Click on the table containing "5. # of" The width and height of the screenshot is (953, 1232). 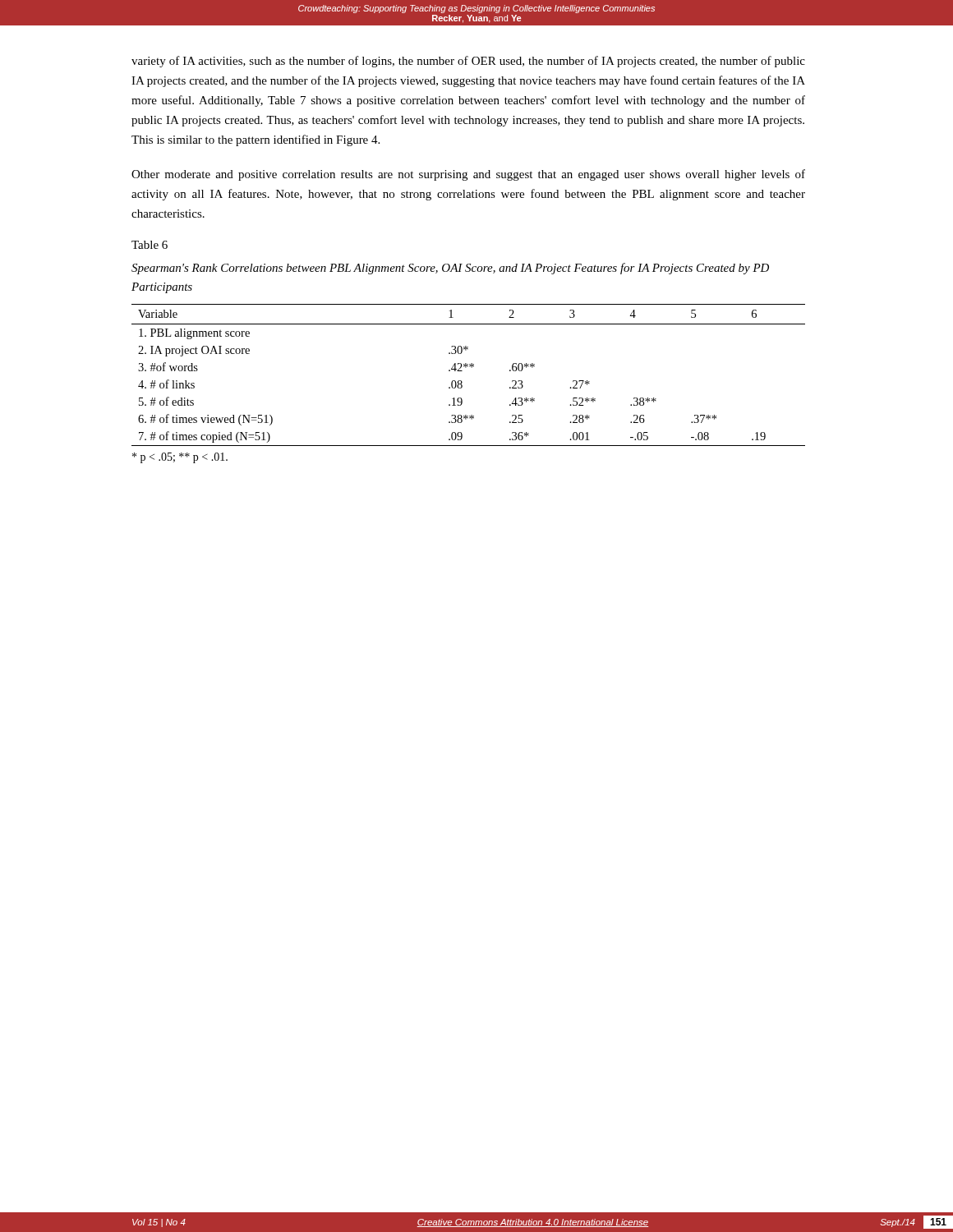468,375
